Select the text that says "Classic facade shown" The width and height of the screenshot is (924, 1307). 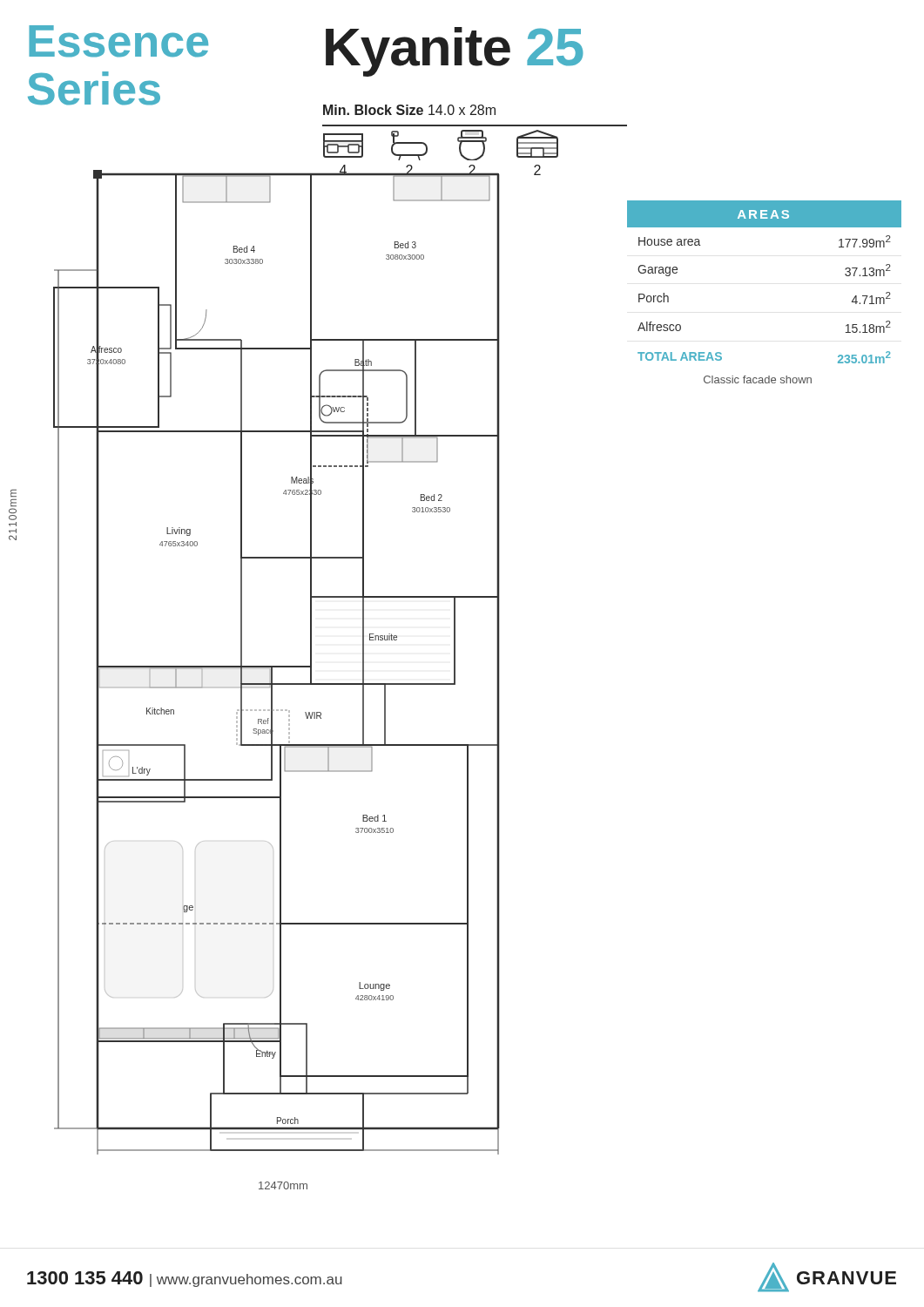tap(758, 379)
